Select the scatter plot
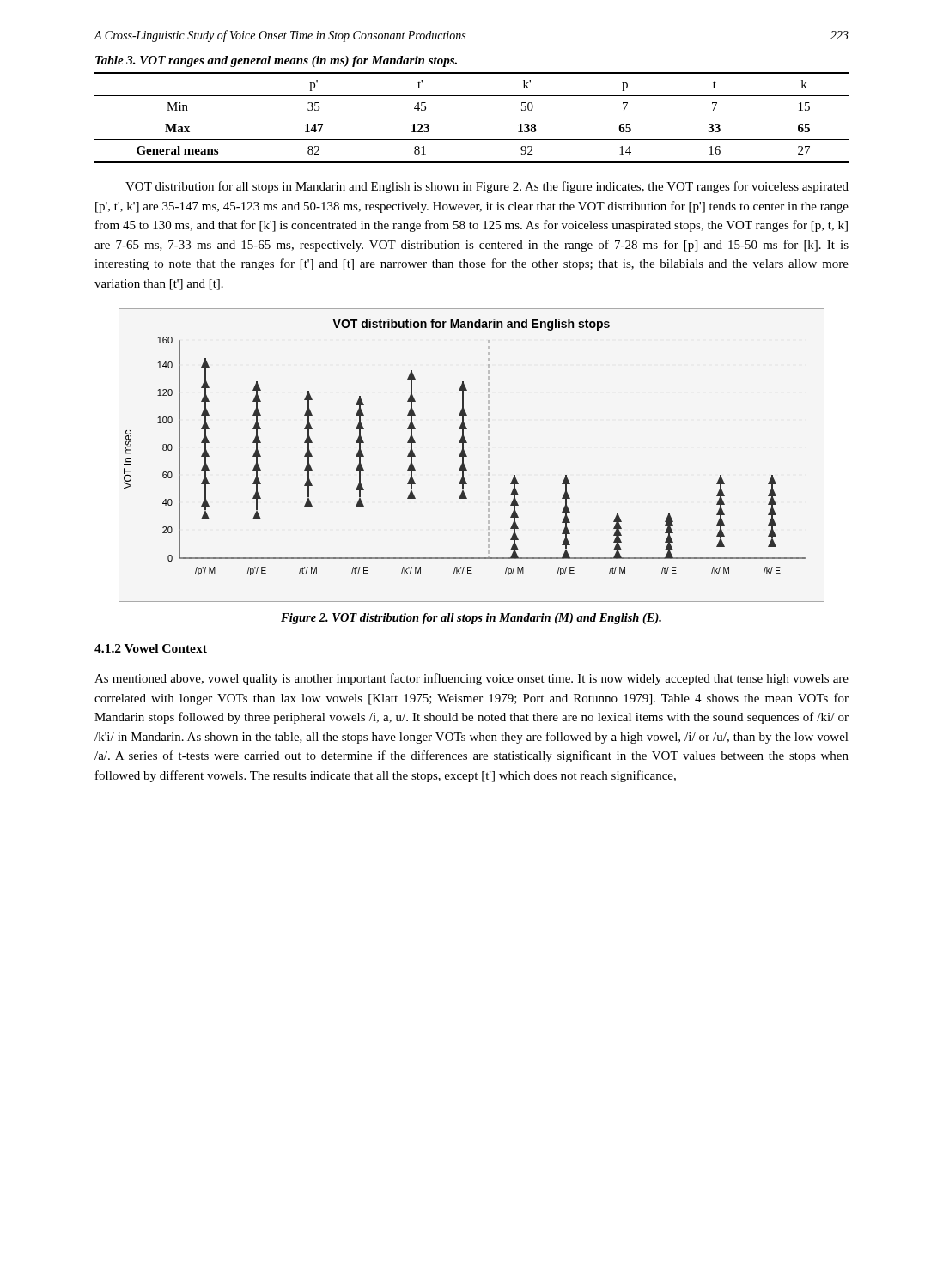The image size is (943, 1288). click(472, 457)
